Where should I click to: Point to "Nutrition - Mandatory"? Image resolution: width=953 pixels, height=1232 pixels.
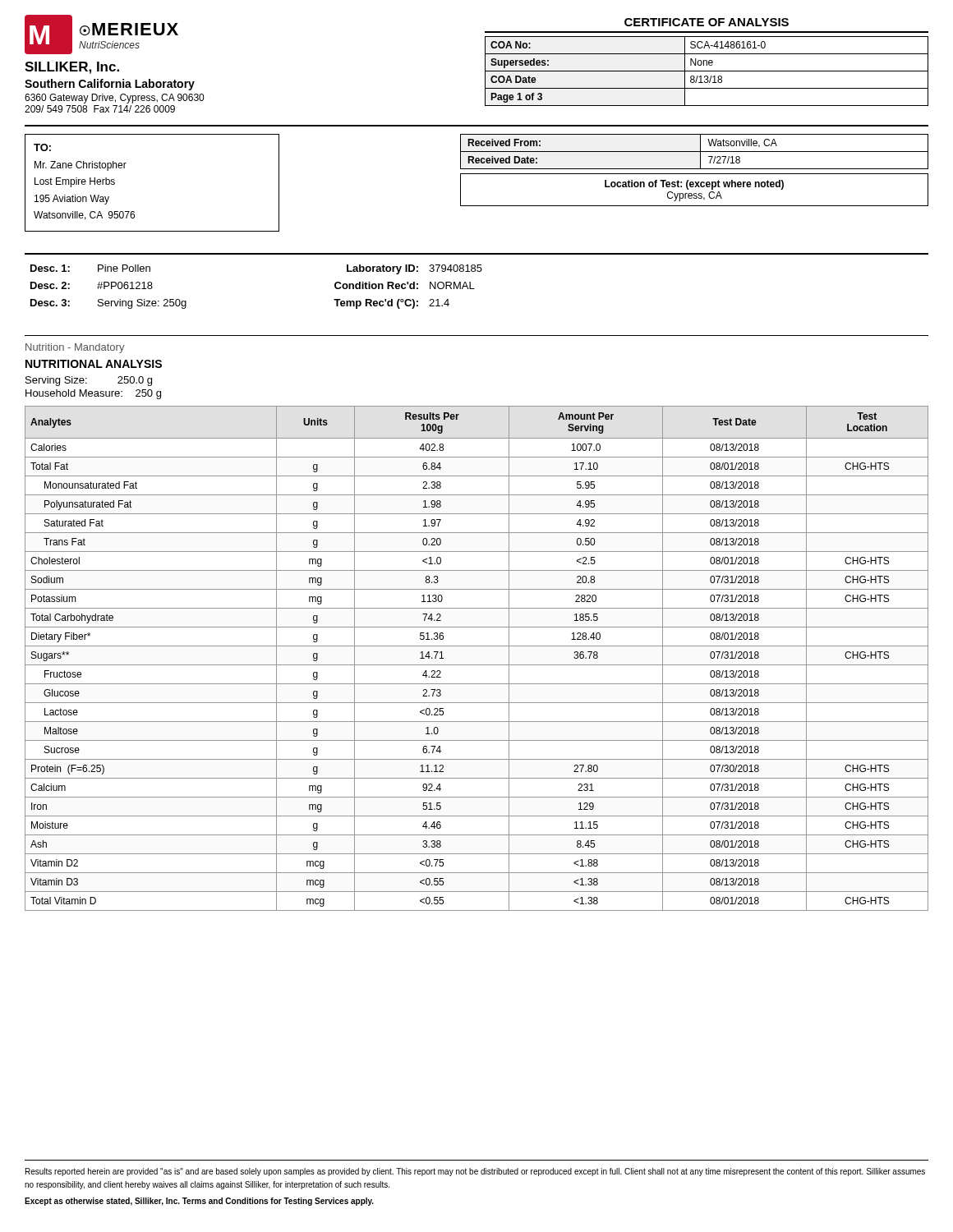[x=75, y=347]
